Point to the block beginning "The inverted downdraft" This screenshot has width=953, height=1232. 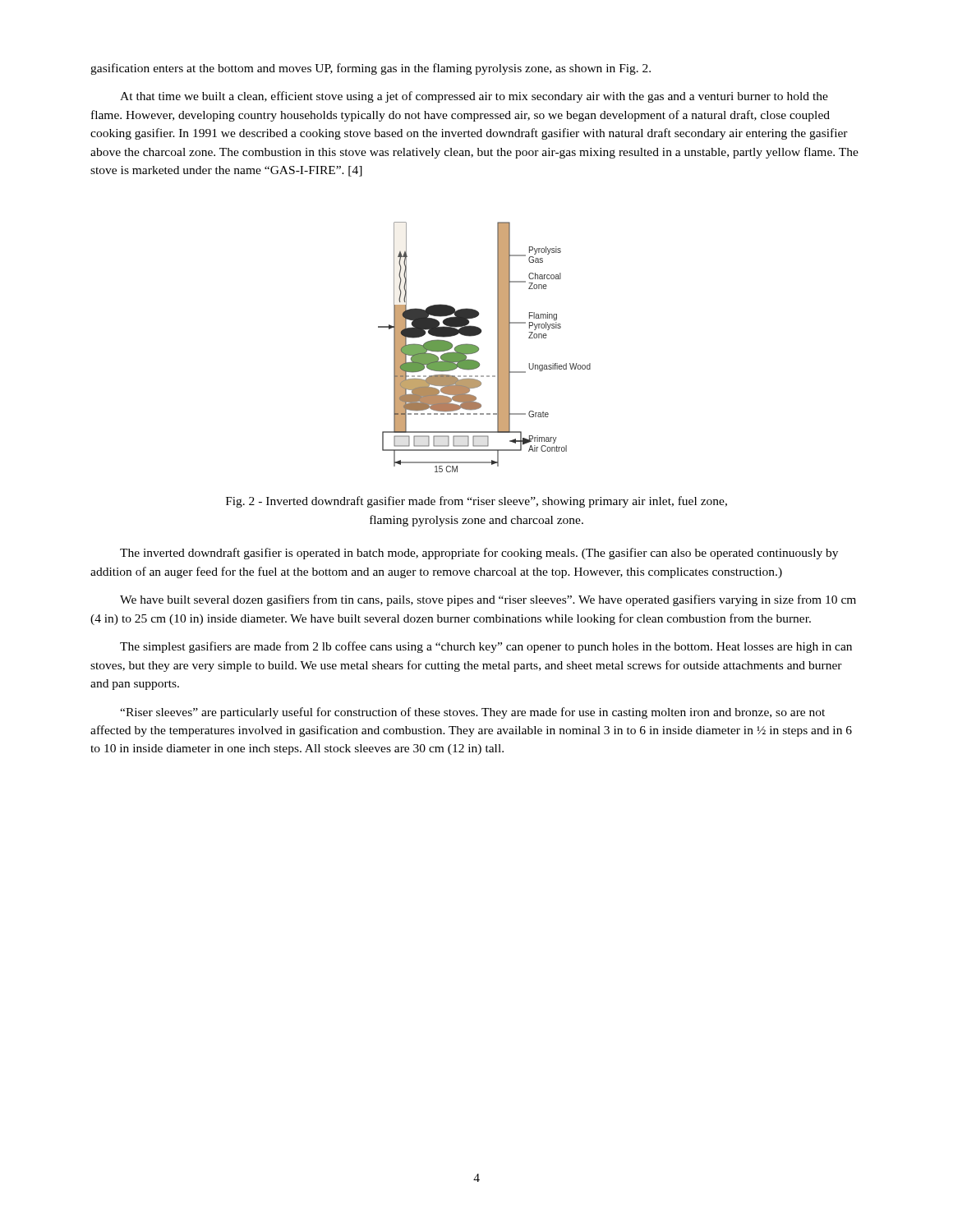click(x=464, y=562)
